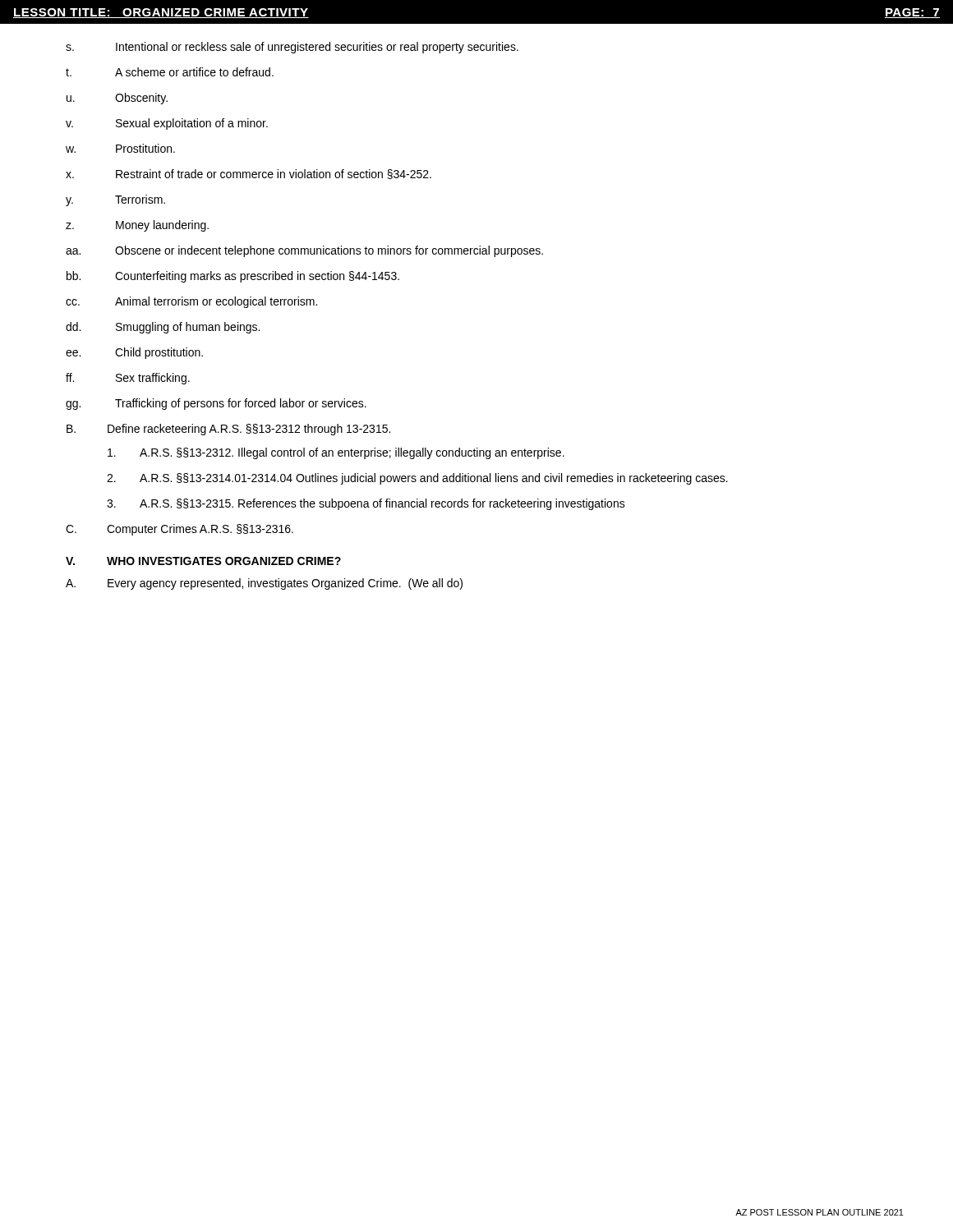Image resolution: width=953 pixels, height=1232 pixels.
Task: Locate the list item containing "s. Intentional or reckless sale of"
Action: click(485, 47)
